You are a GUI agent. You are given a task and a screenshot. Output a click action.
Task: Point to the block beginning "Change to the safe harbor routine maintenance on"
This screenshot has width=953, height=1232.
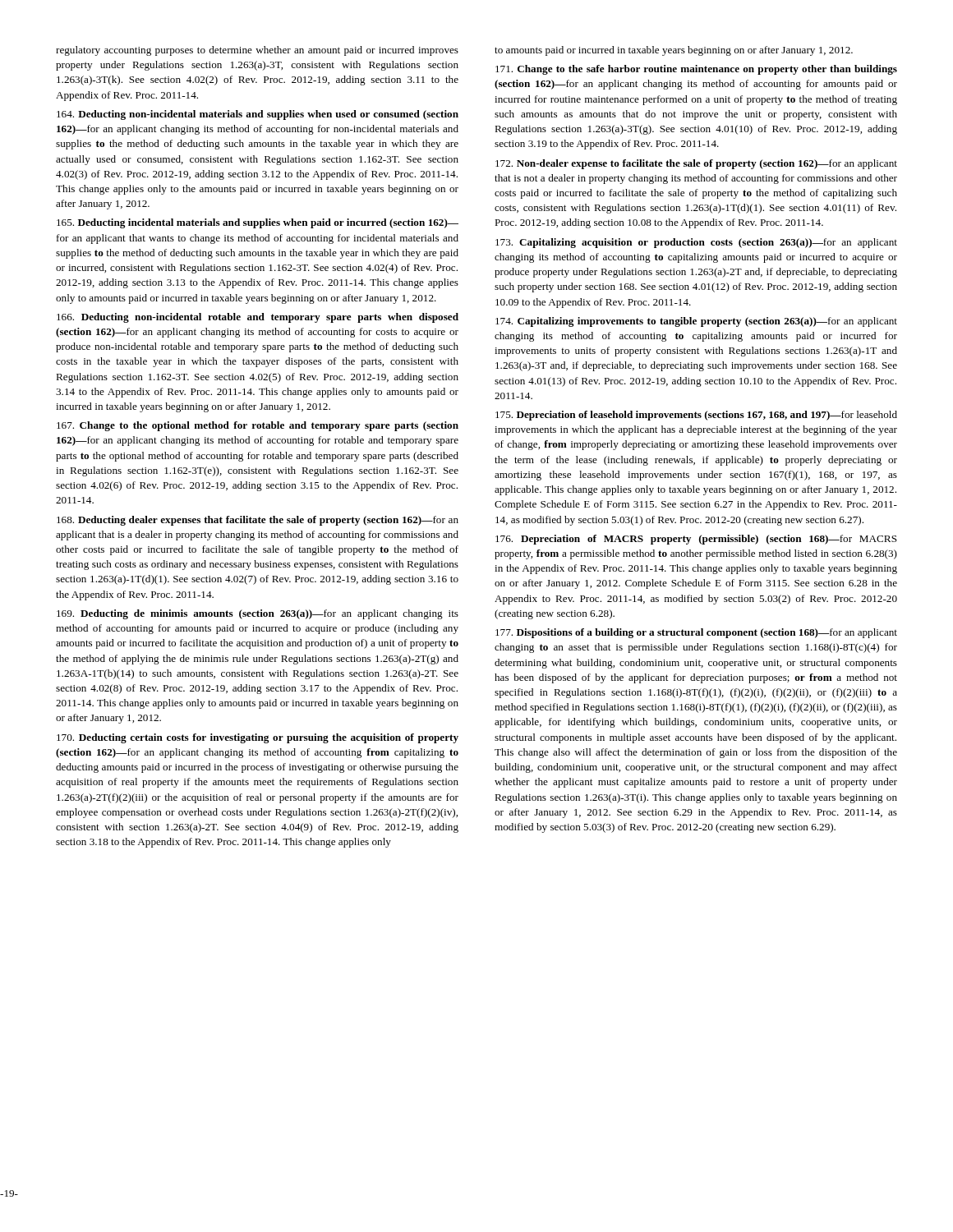[696, 107]
